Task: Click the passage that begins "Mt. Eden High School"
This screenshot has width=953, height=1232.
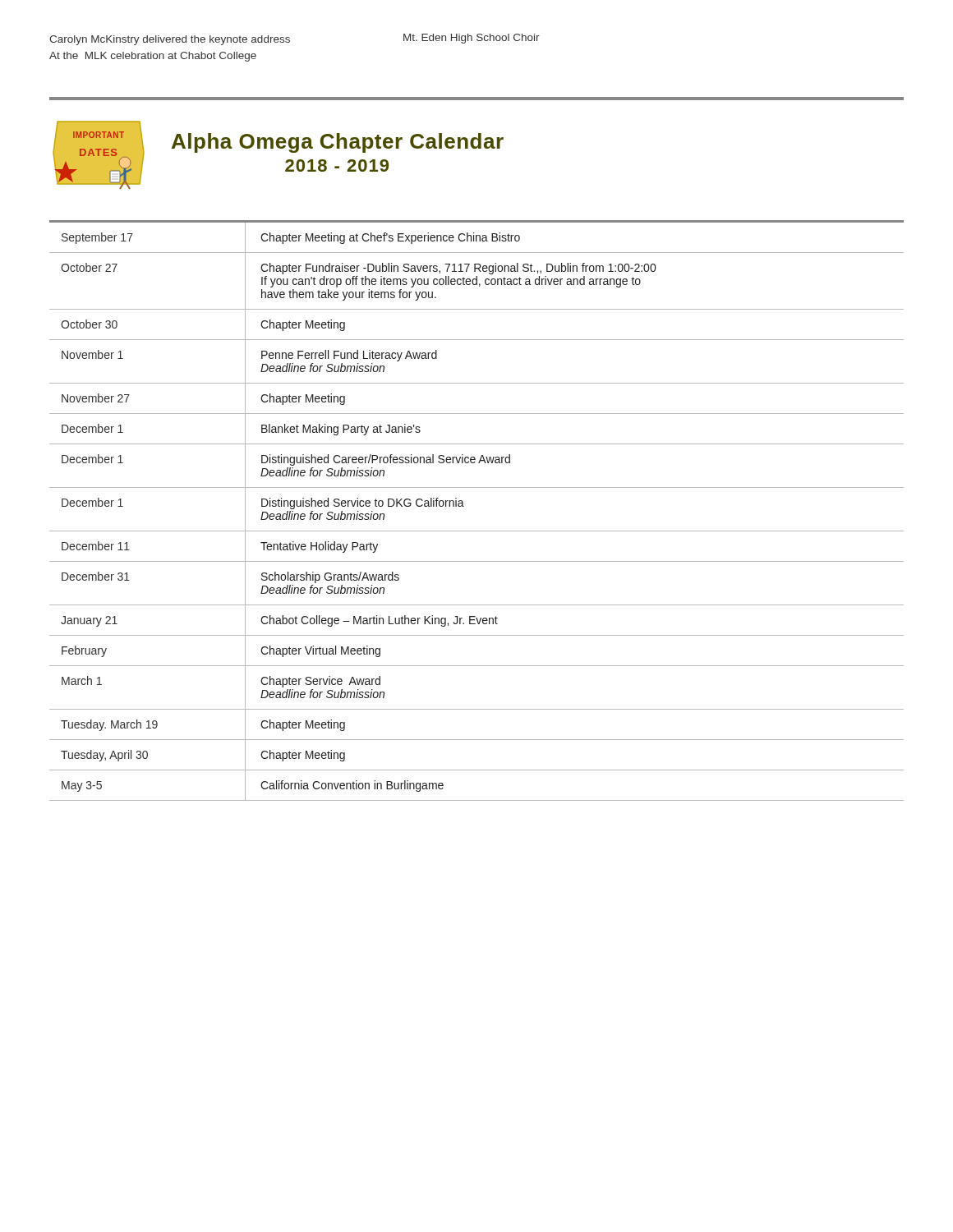Action: 471,37
